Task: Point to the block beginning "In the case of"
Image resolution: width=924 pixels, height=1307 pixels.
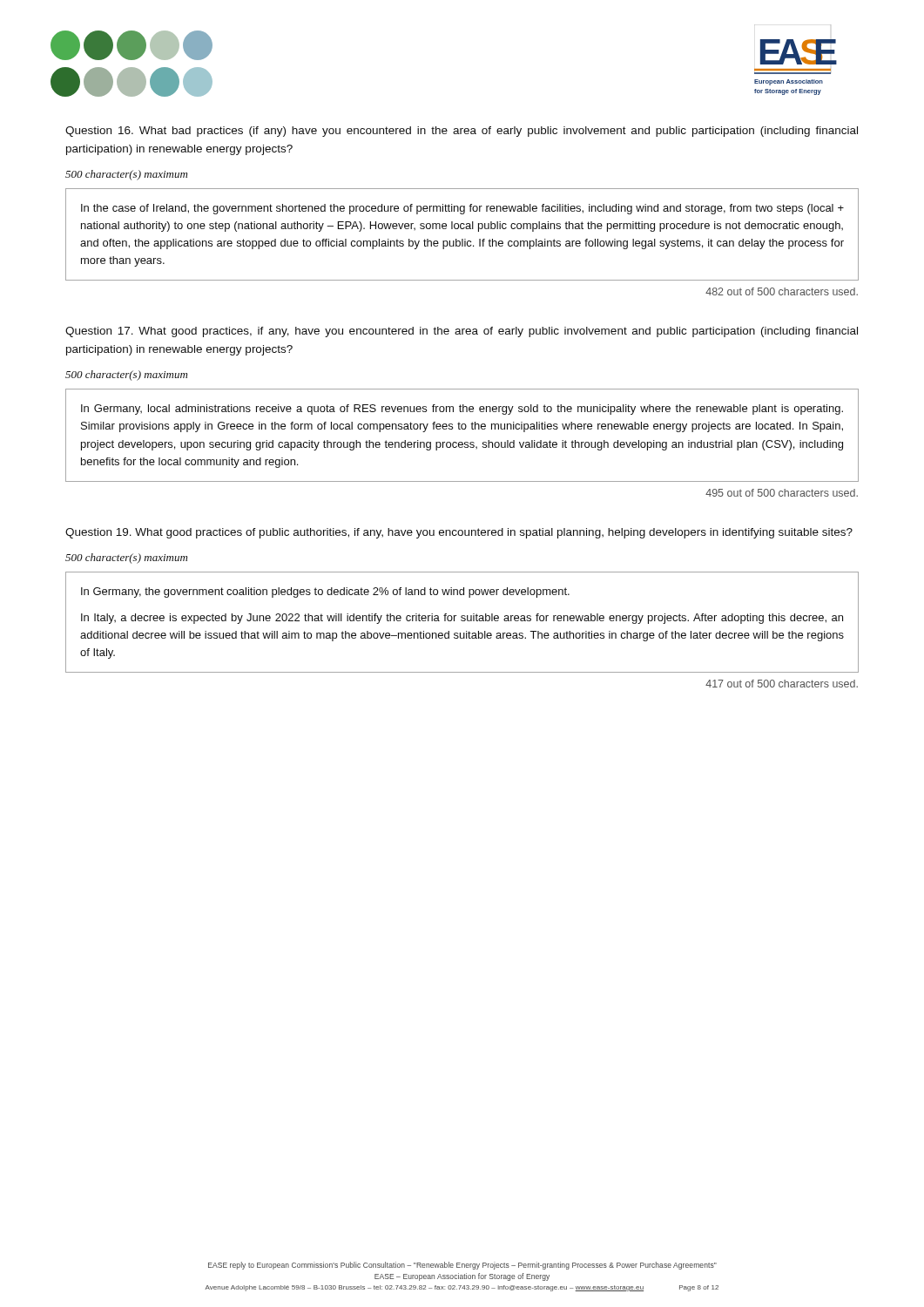Action: (462, 234)
